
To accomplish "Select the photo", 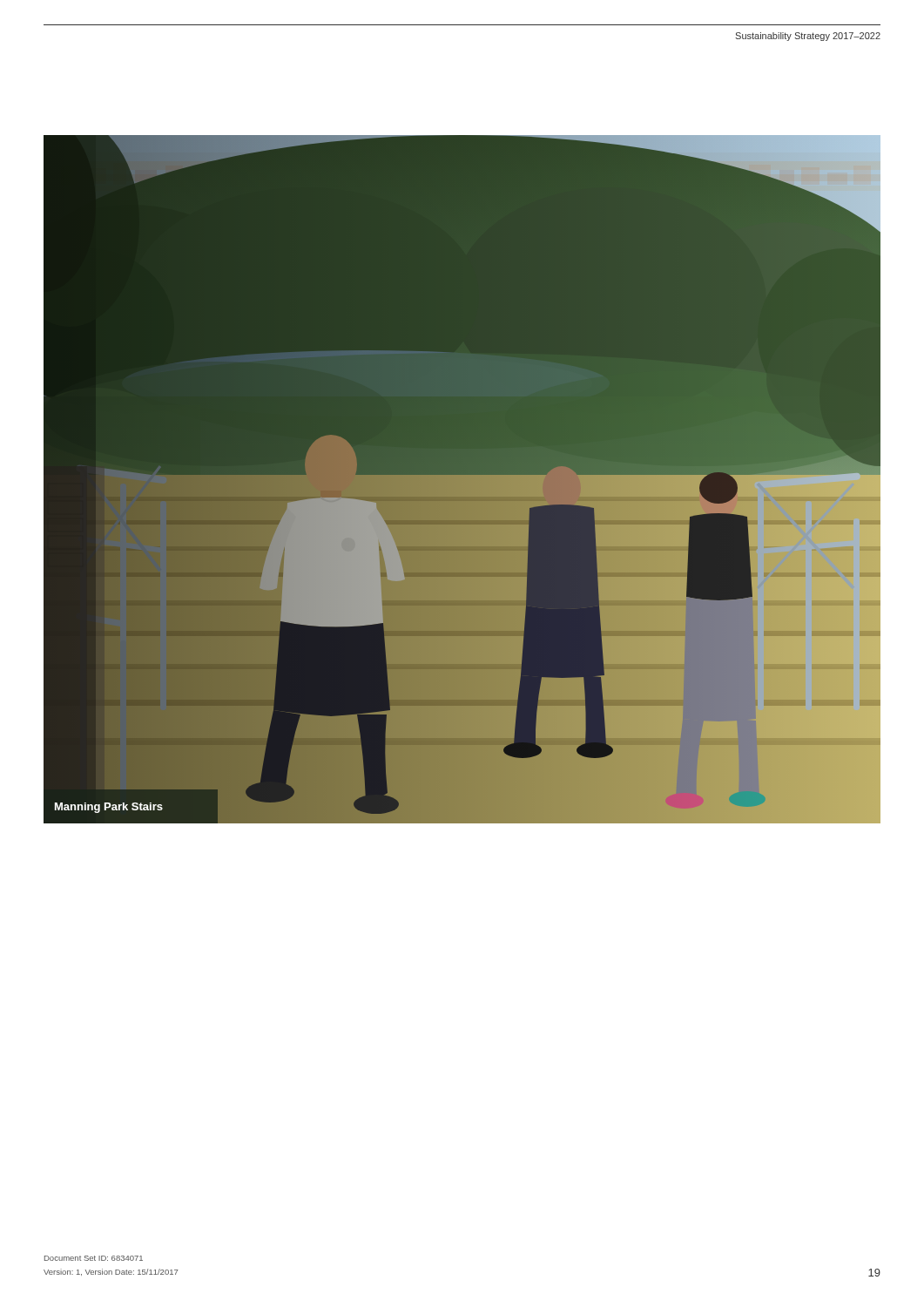I will tap(462, 479).
